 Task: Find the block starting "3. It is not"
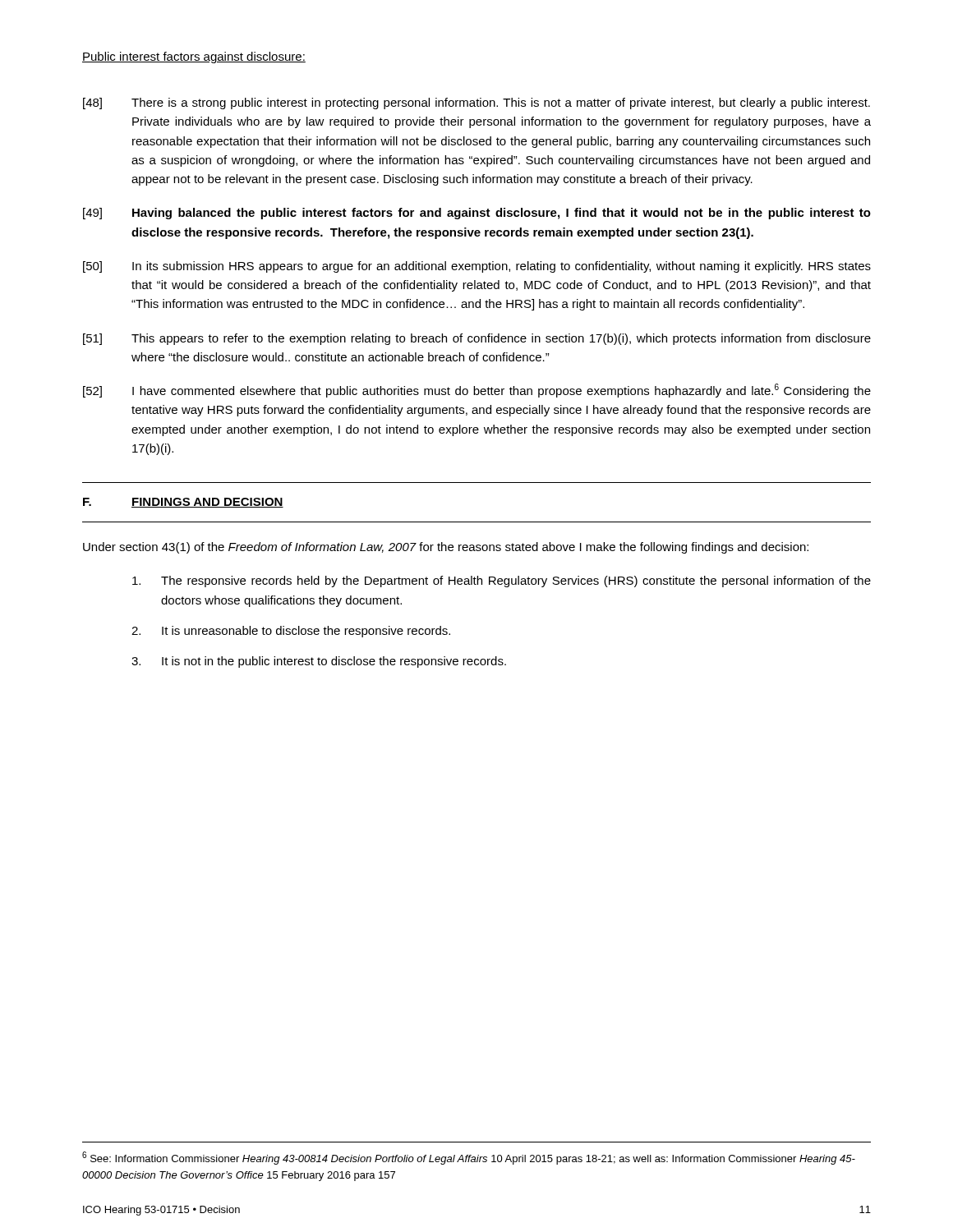click(501, 661)
